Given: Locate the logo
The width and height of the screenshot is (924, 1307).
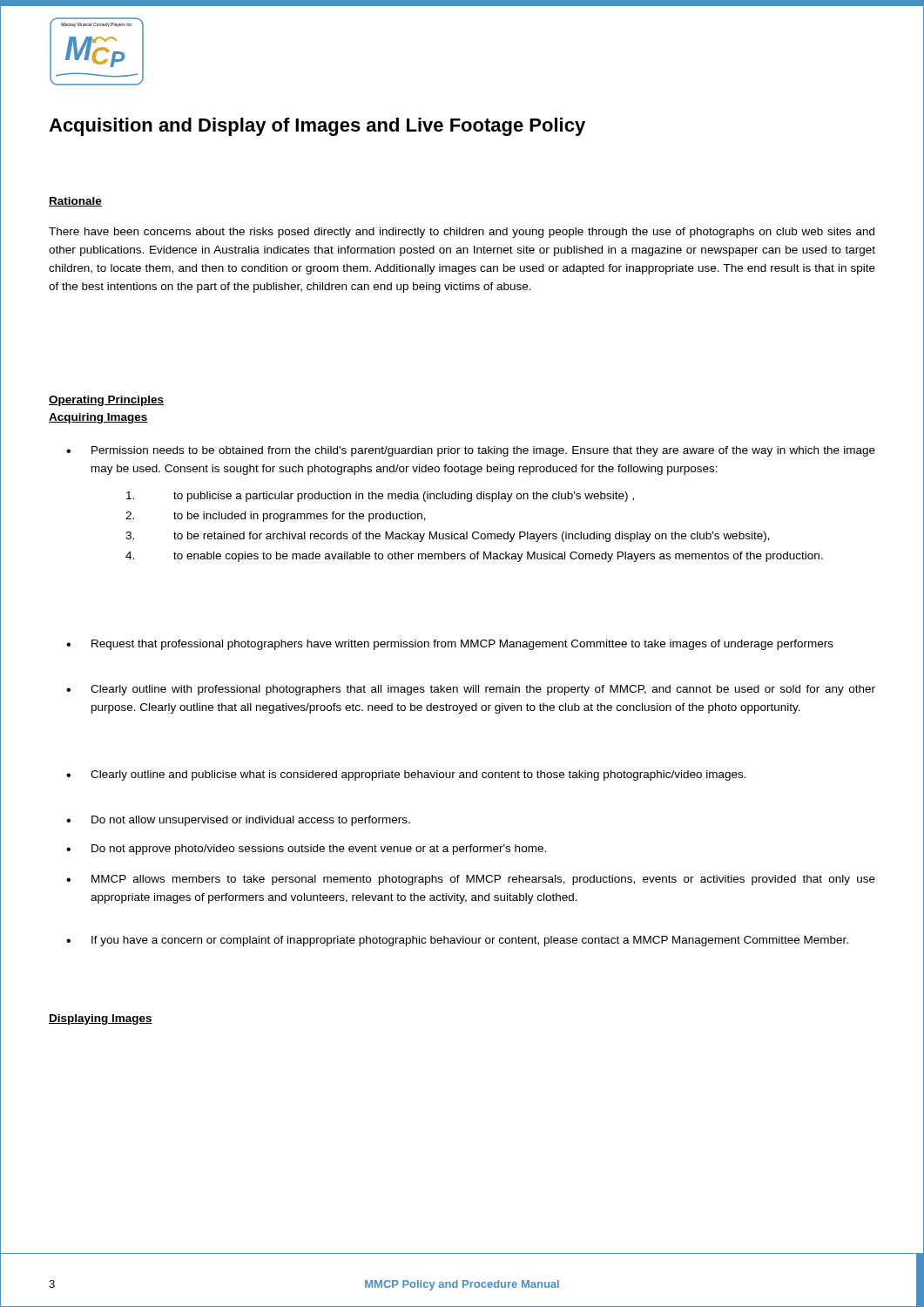Looking at the screenshot, I should 97,51.
